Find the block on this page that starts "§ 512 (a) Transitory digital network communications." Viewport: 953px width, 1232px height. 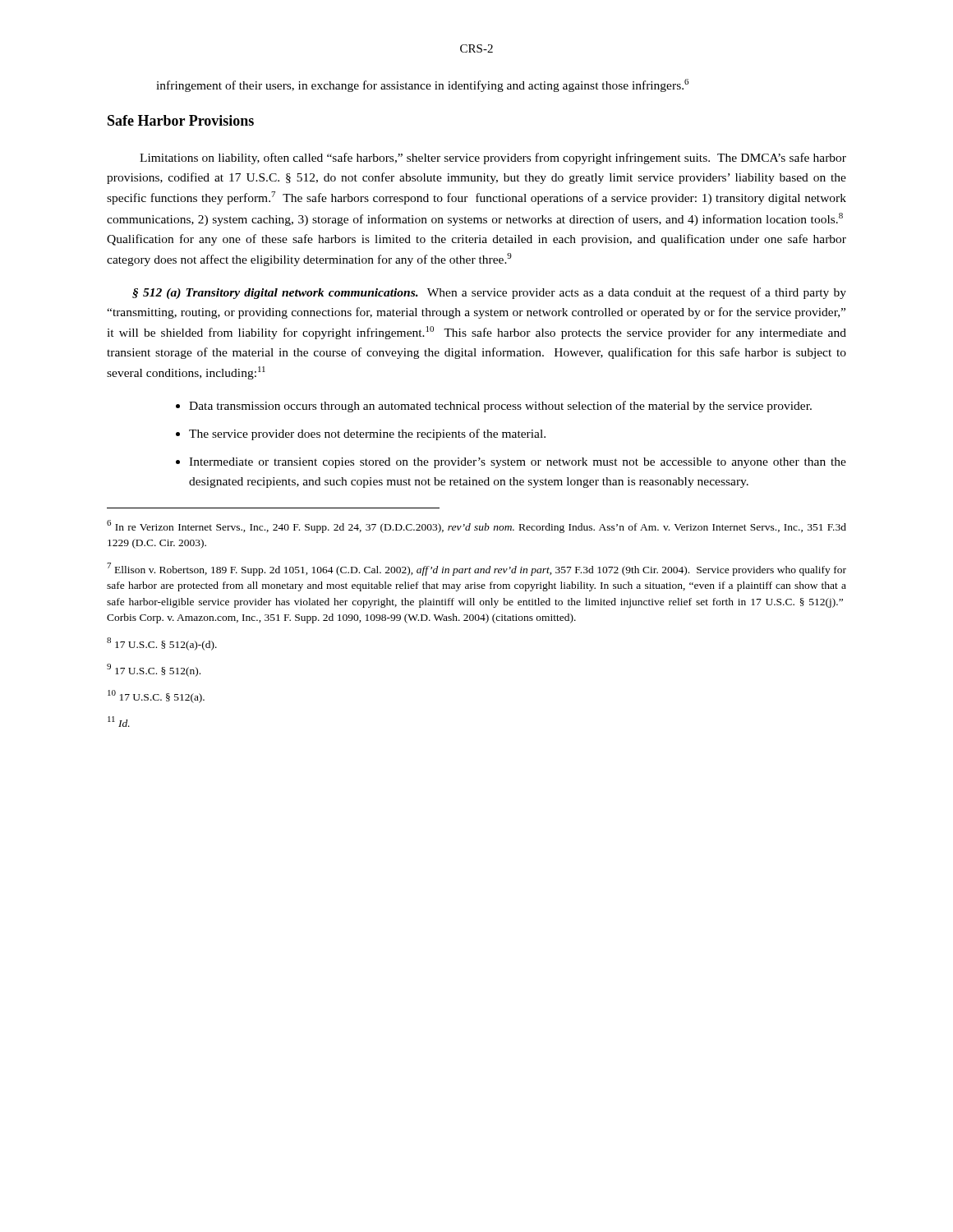click(476, 332)
